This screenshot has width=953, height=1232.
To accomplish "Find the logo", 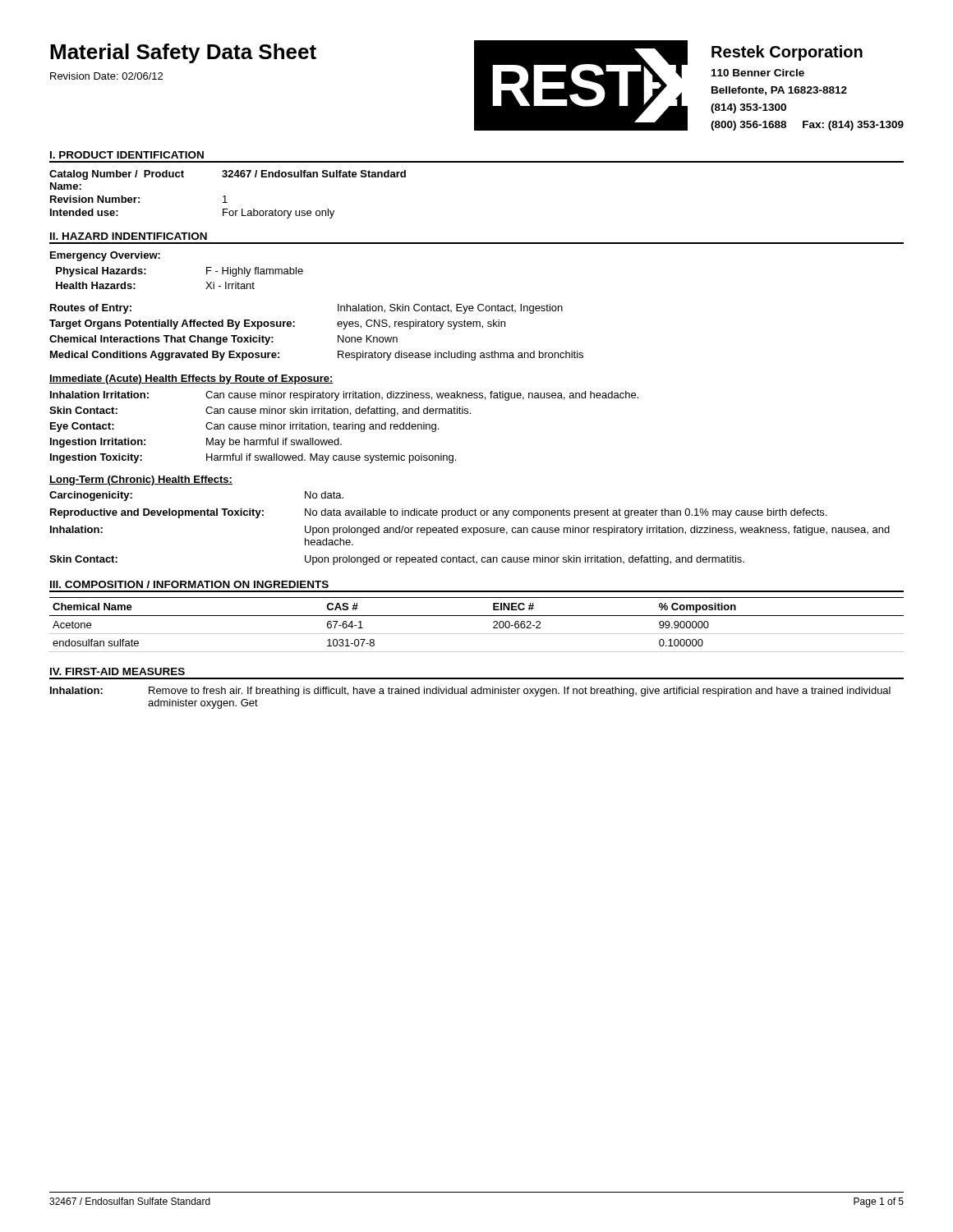I will tap(581, 87).
